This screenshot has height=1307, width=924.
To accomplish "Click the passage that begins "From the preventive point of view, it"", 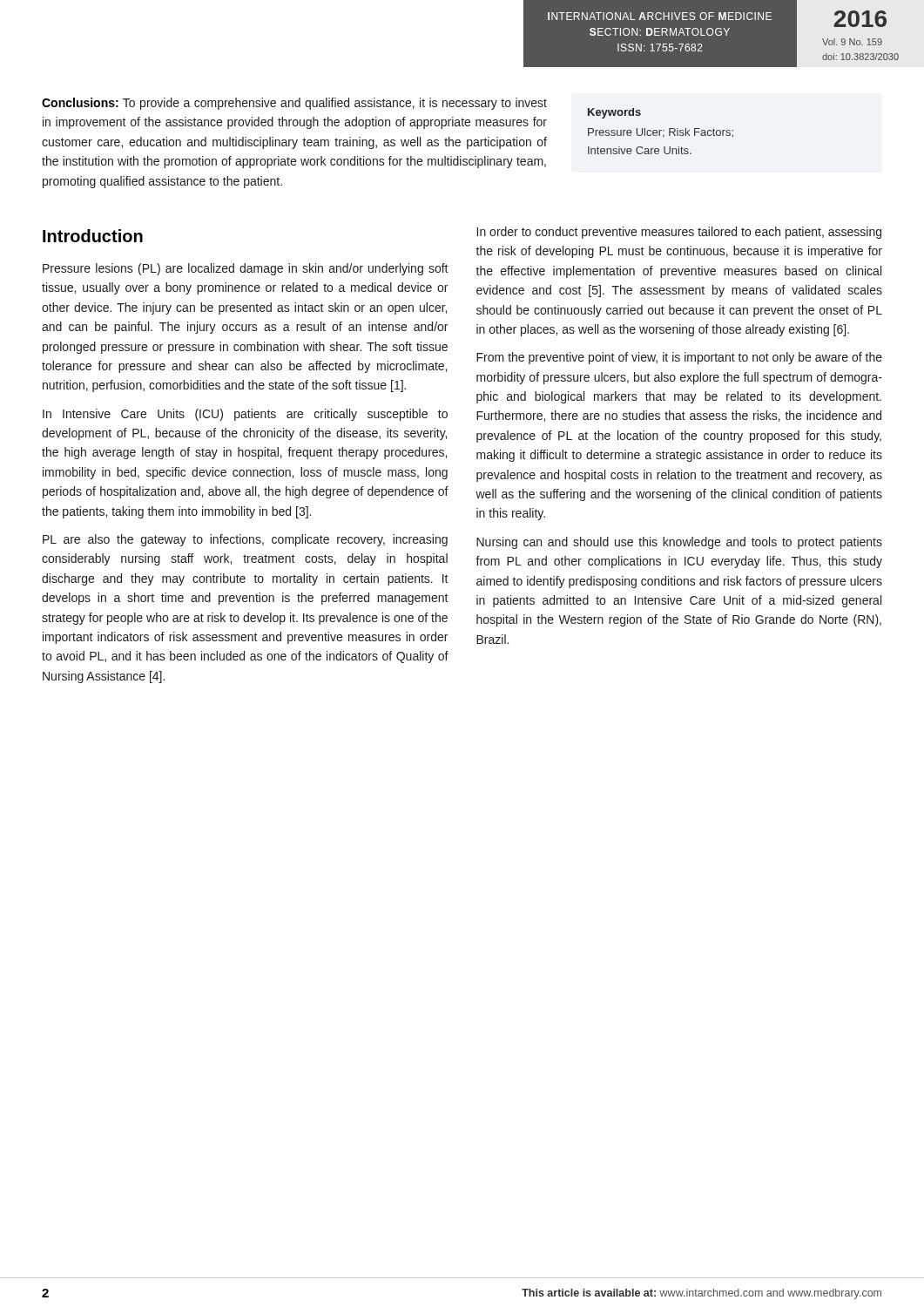I will (x=679, y=436).
